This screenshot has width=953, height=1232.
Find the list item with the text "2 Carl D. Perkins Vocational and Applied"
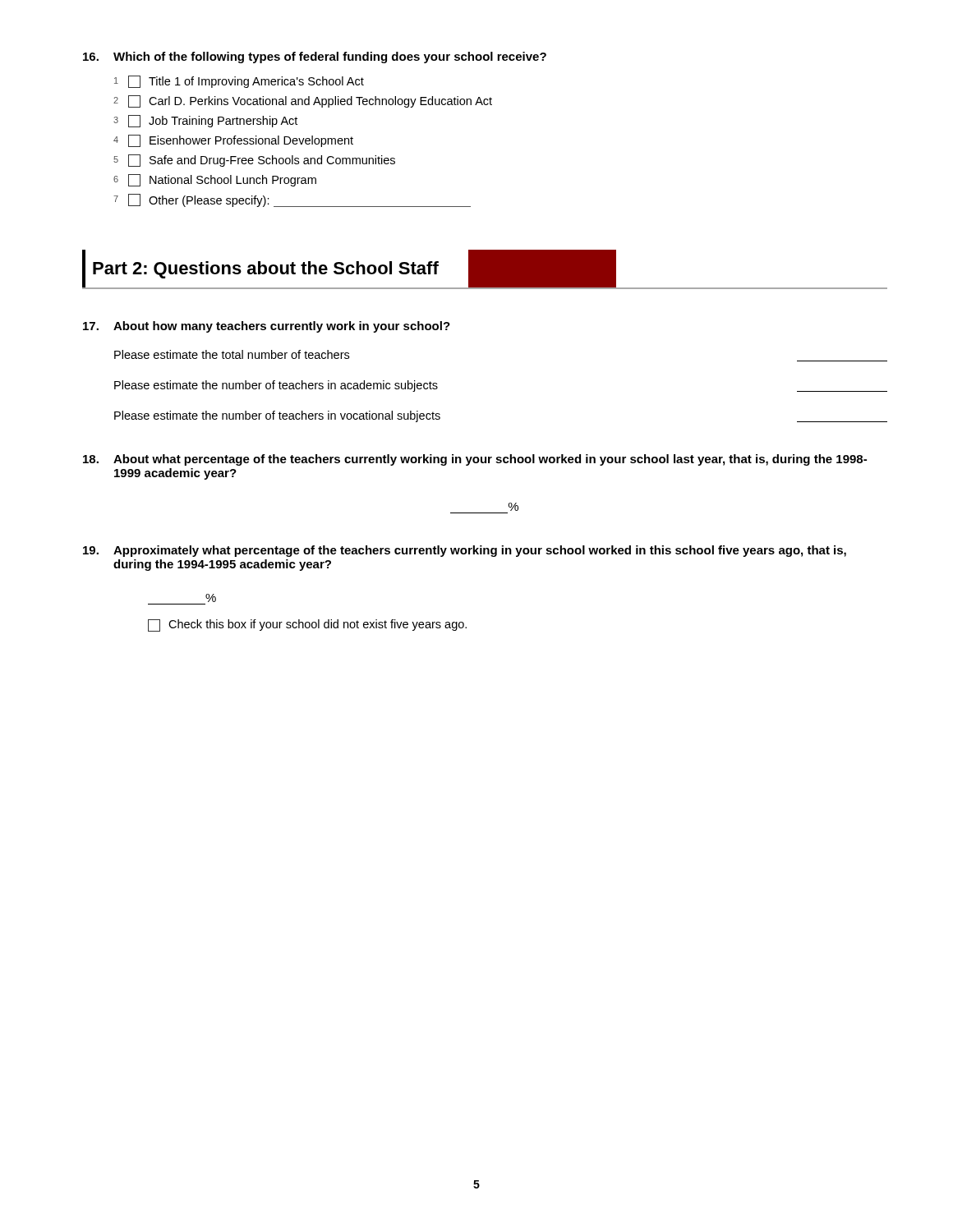coord(303,101)
